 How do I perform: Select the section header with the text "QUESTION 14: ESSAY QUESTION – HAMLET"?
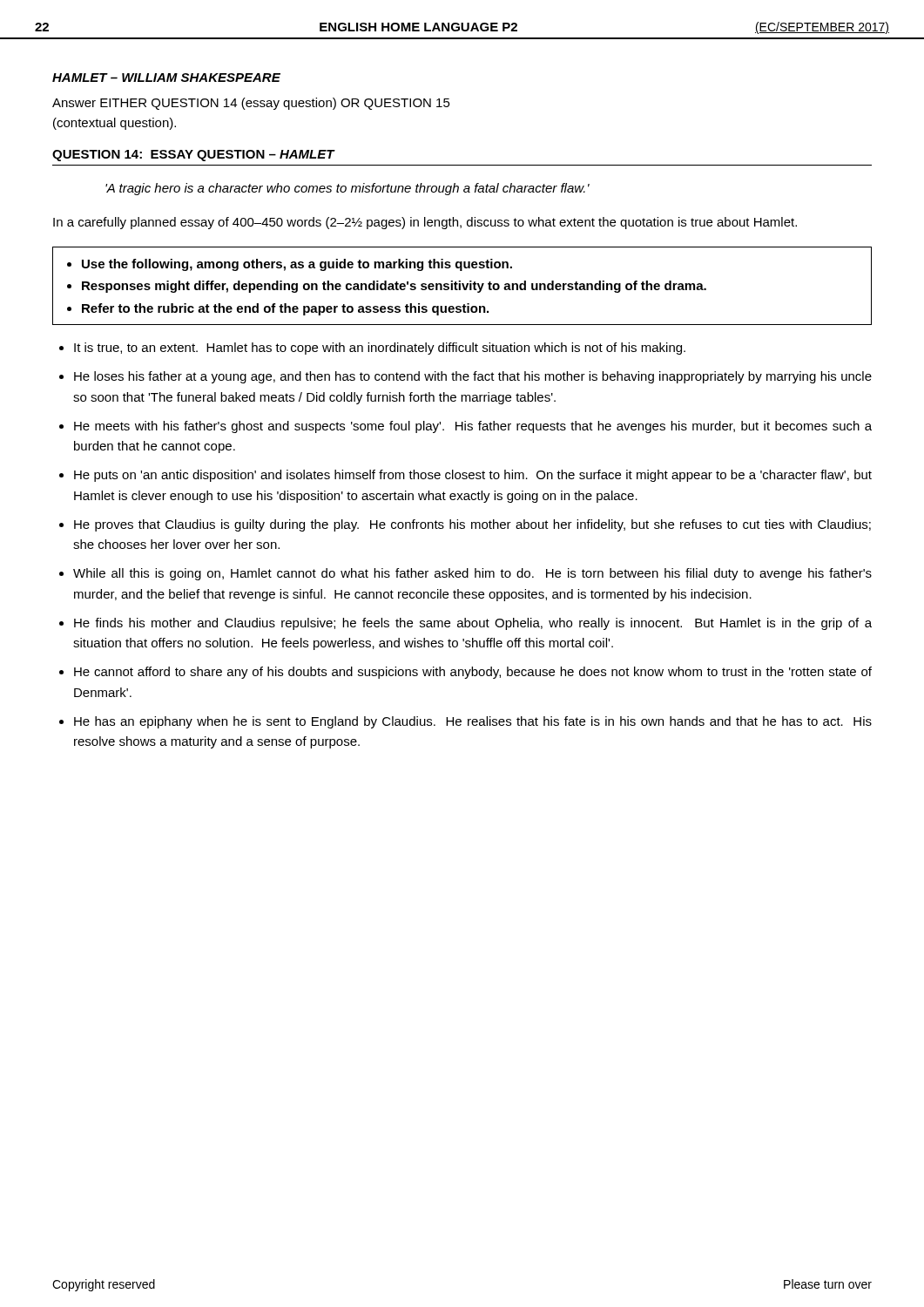pos(193,154)
